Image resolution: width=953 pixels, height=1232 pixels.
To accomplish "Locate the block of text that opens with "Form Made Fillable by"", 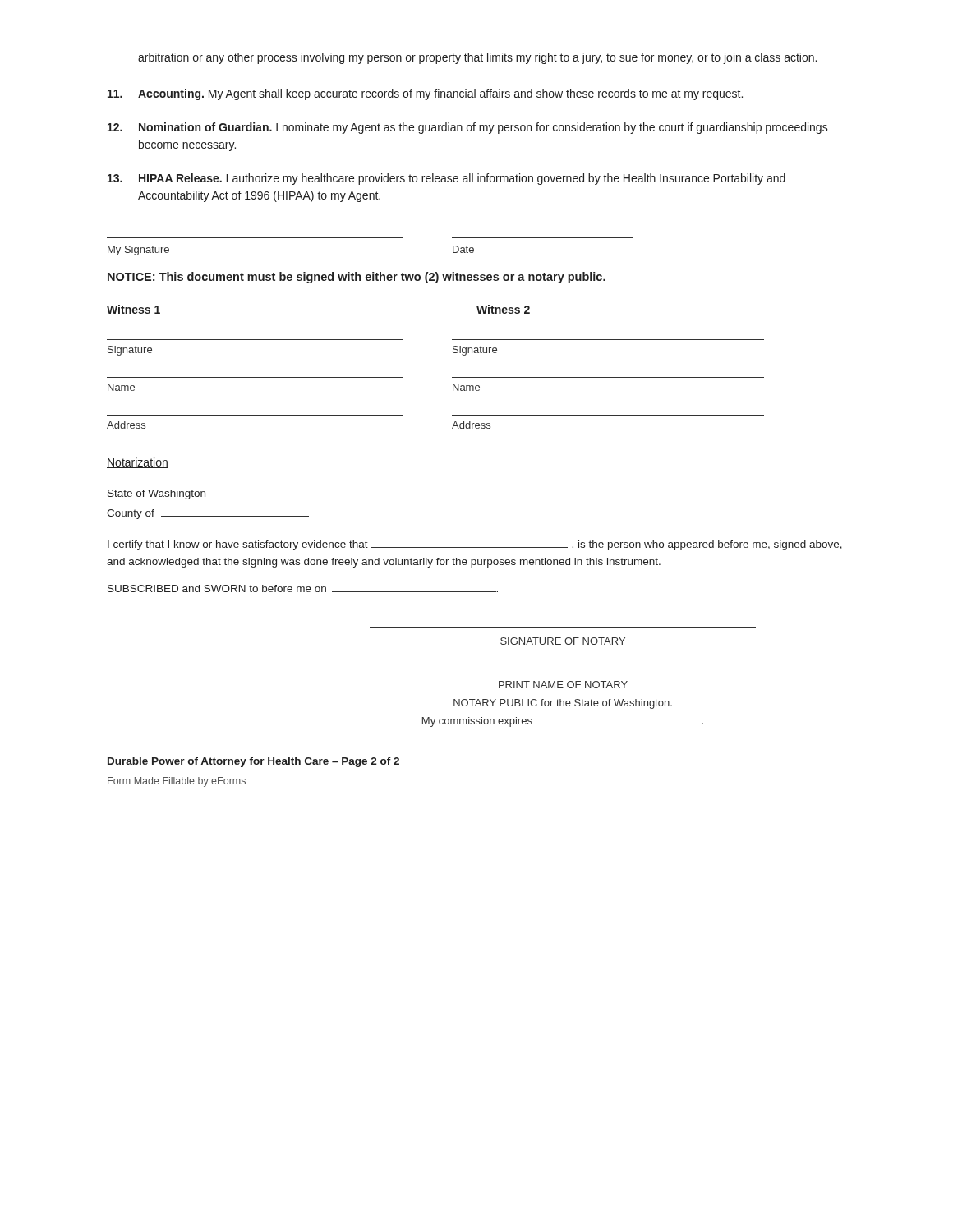I will tap(176, 781).
